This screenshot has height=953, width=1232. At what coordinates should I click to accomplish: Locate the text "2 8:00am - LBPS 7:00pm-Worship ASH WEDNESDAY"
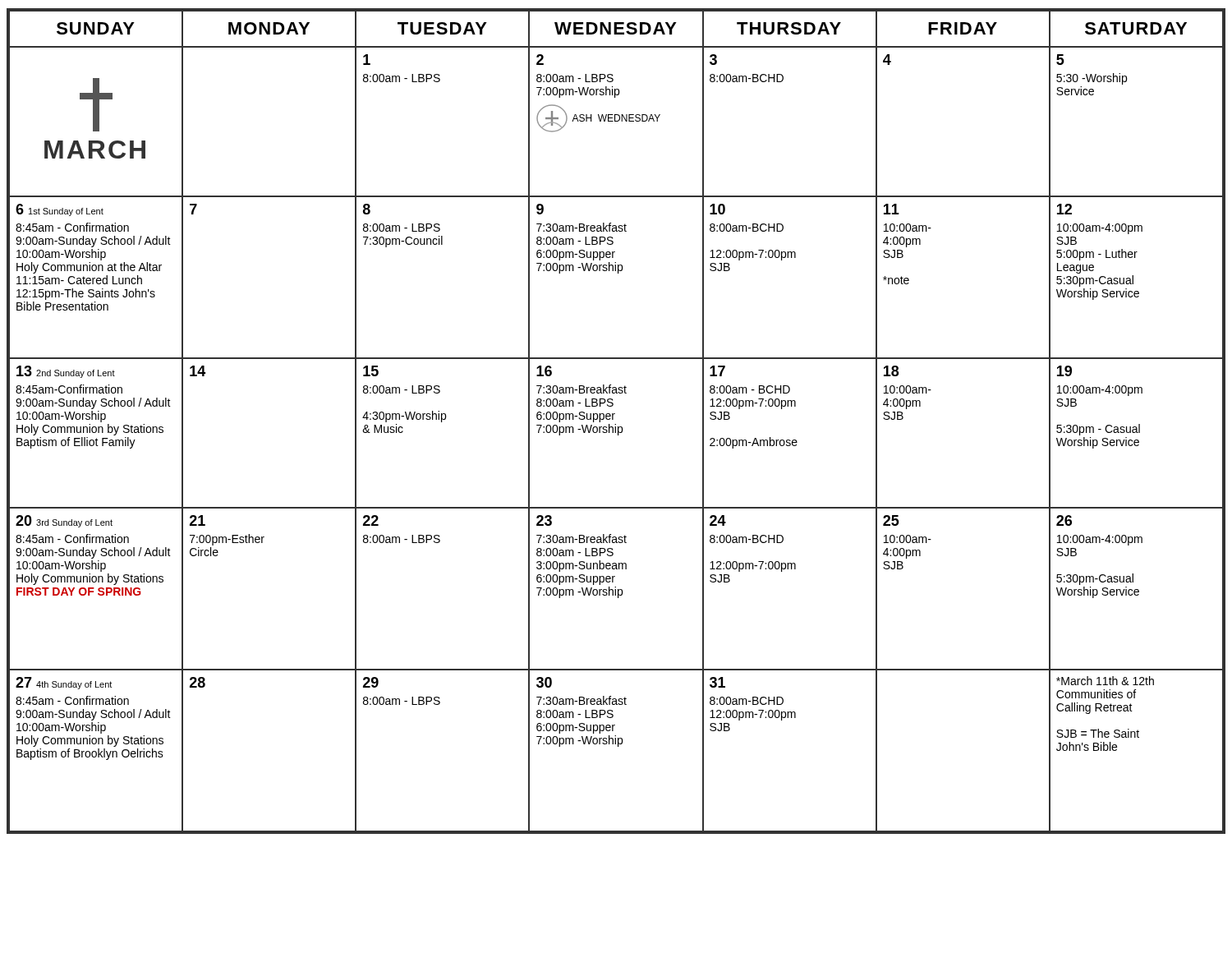tap(616, 93)
